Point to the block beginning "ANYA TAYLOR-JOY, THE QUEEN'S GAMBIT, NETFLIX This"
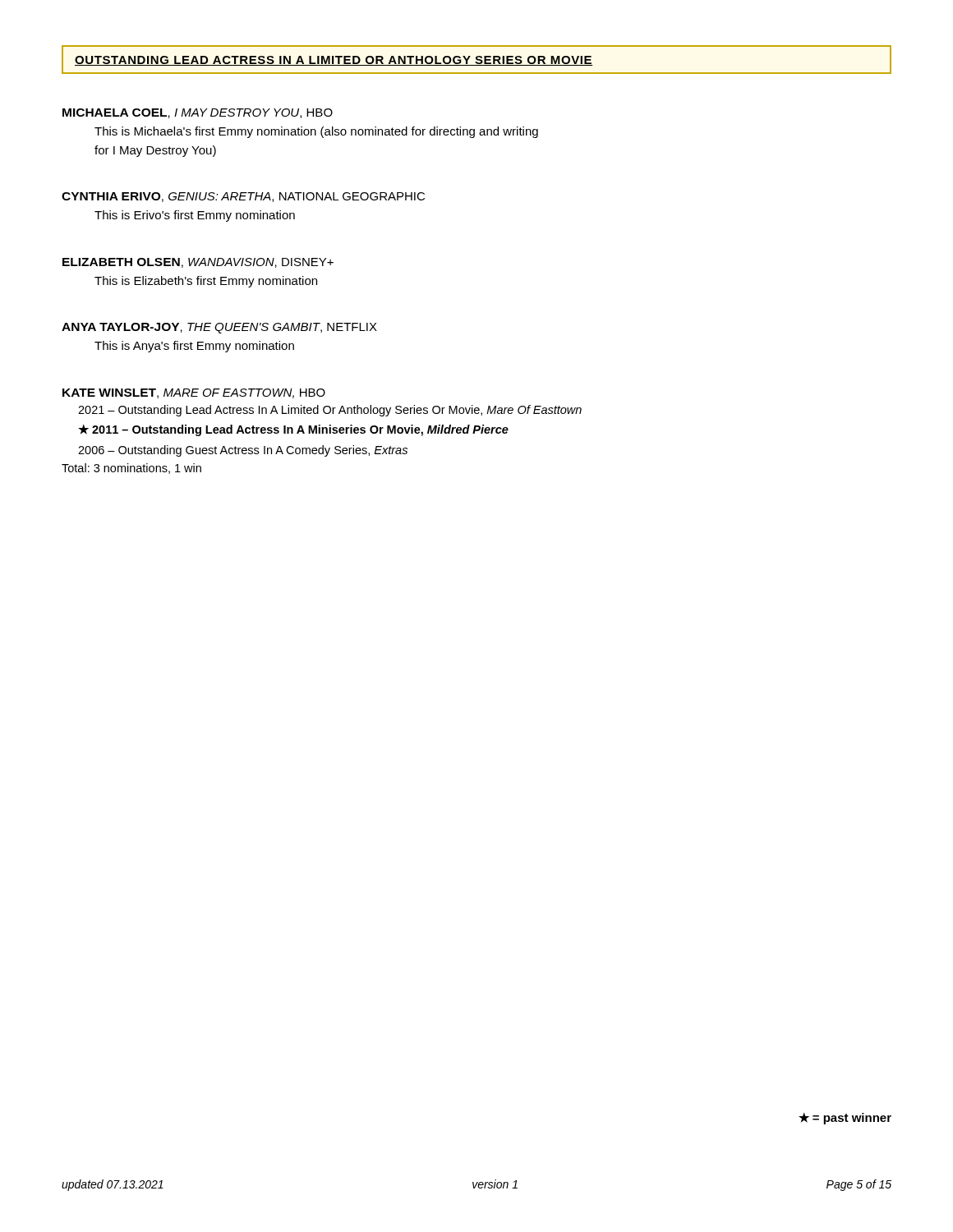The width and height of the screenshot is (953, 1232). pyautogui.click(x=219, y=328)
